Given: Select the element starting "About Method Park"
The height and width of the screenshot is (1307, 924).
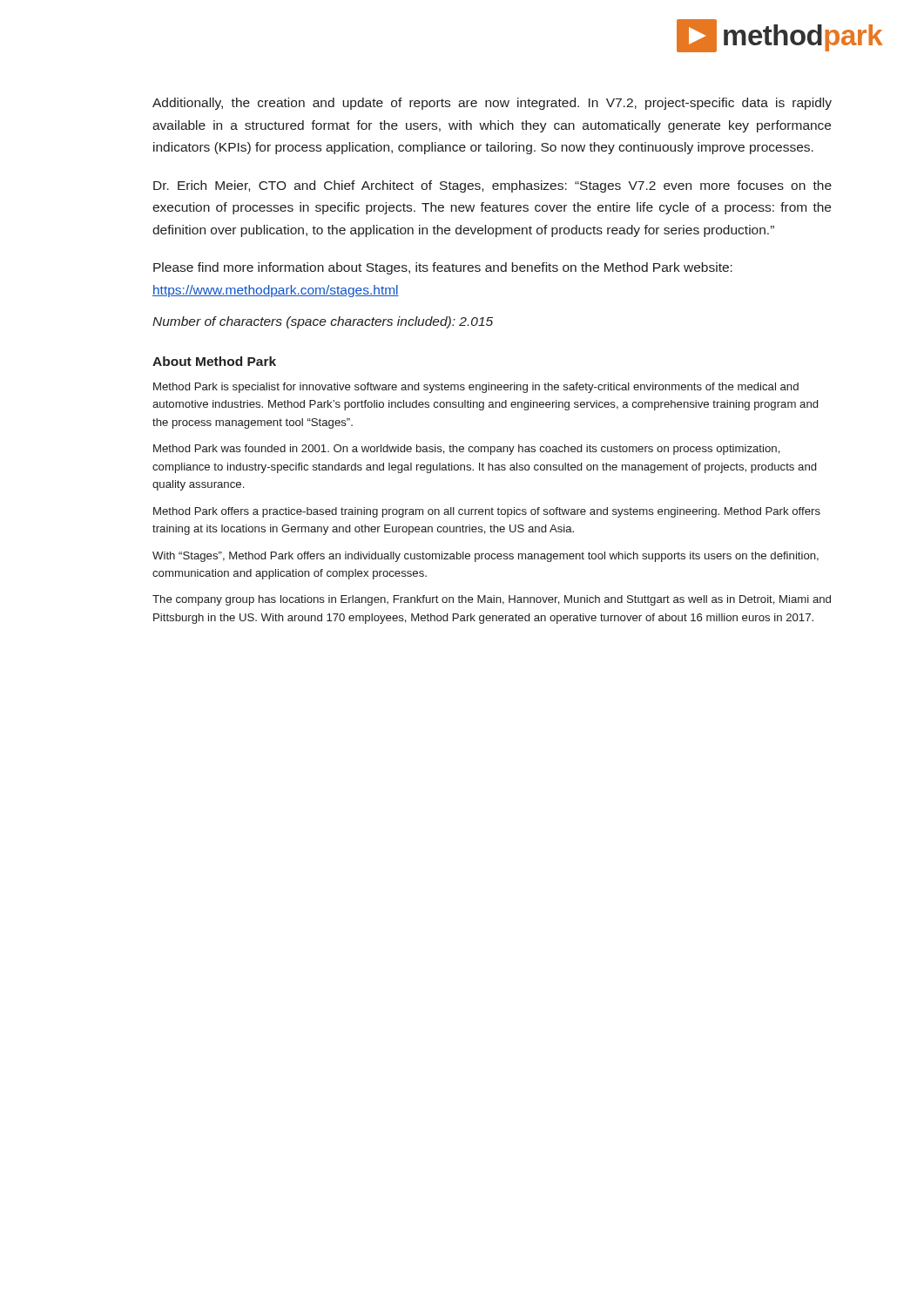Looking at the screenshot, I should tap(214, 361).
